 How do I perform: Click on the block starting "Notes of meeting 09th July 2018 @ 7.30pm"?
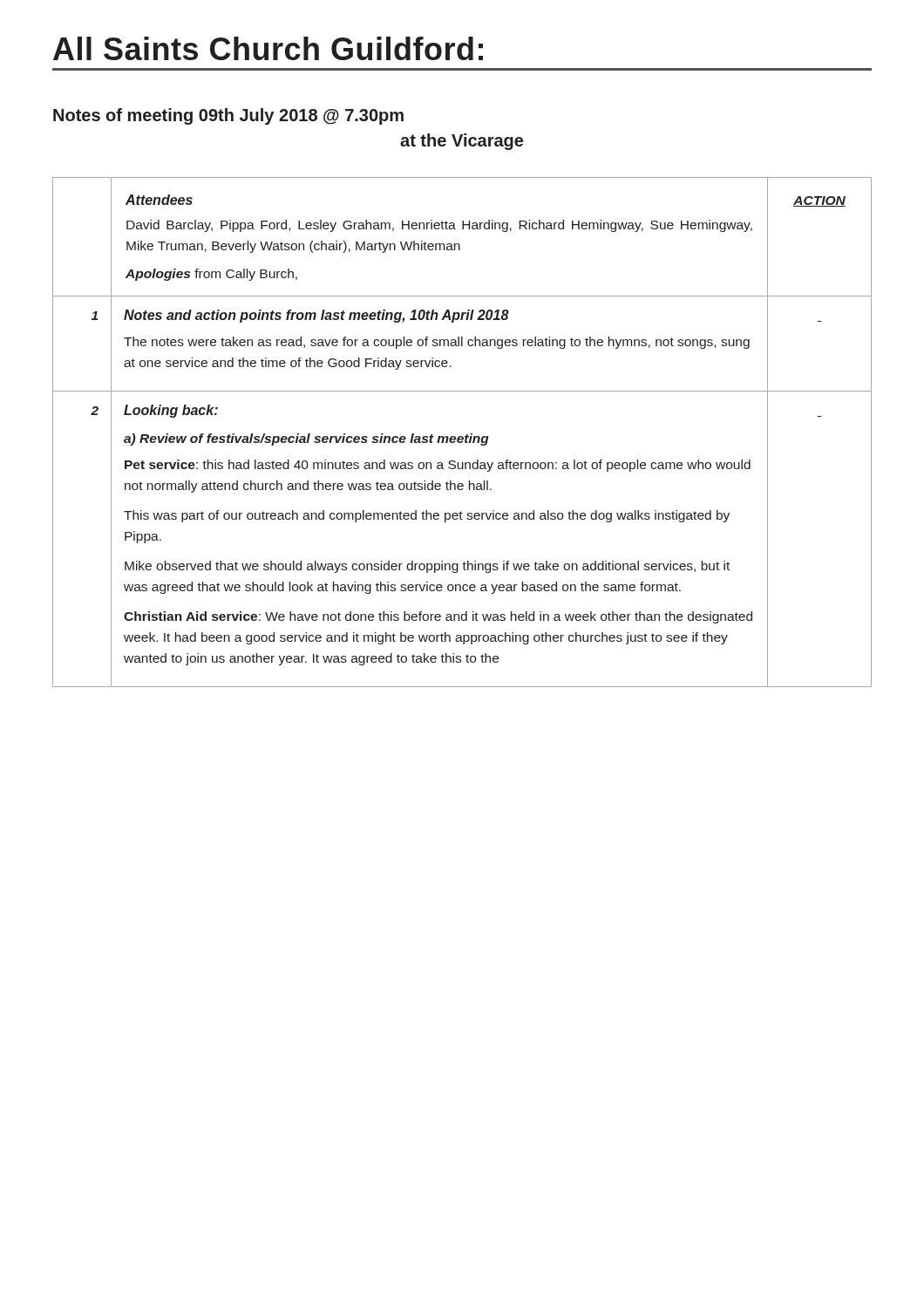click(x=462, y=128)
